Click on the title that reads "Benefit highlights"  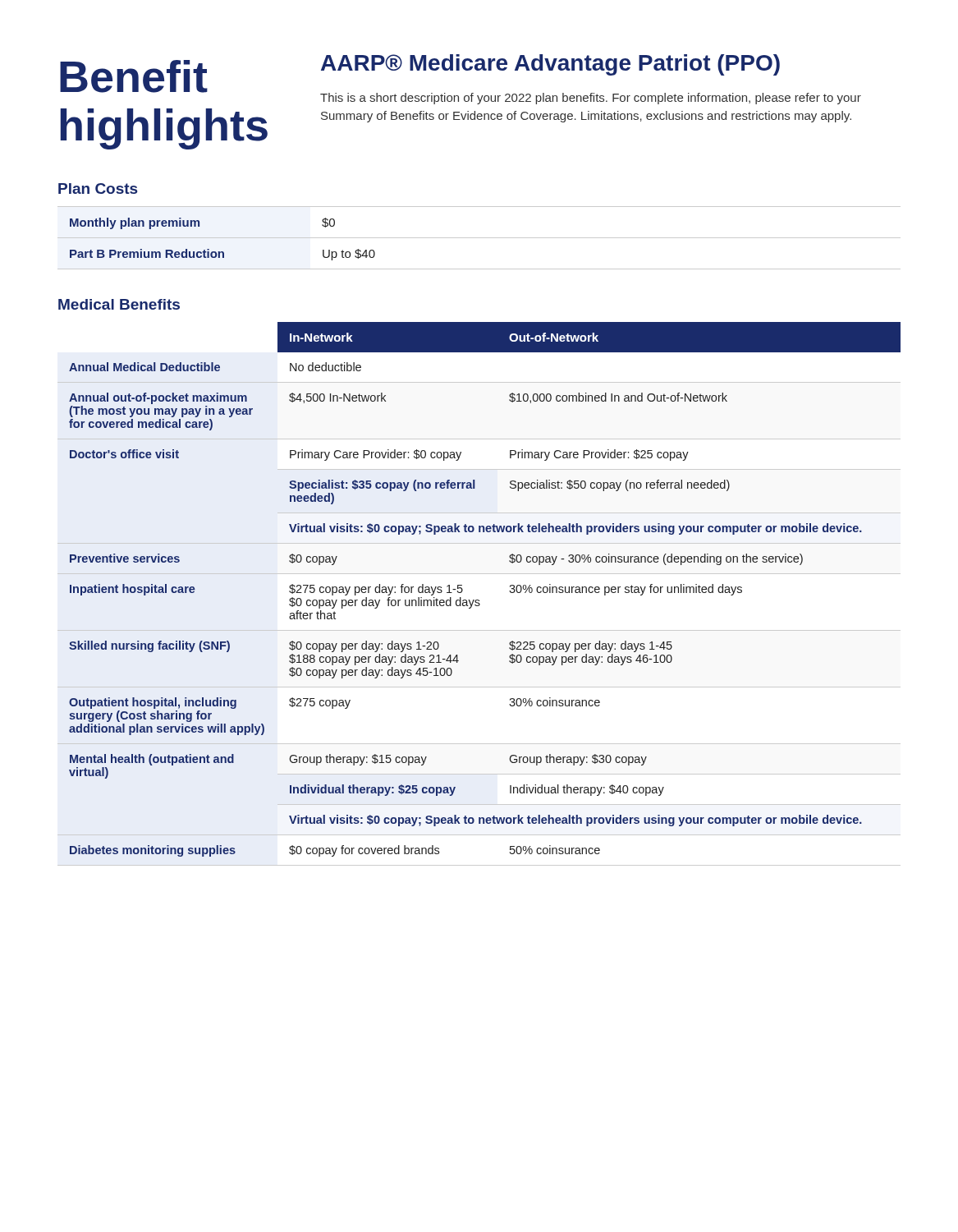coord(163,101)
